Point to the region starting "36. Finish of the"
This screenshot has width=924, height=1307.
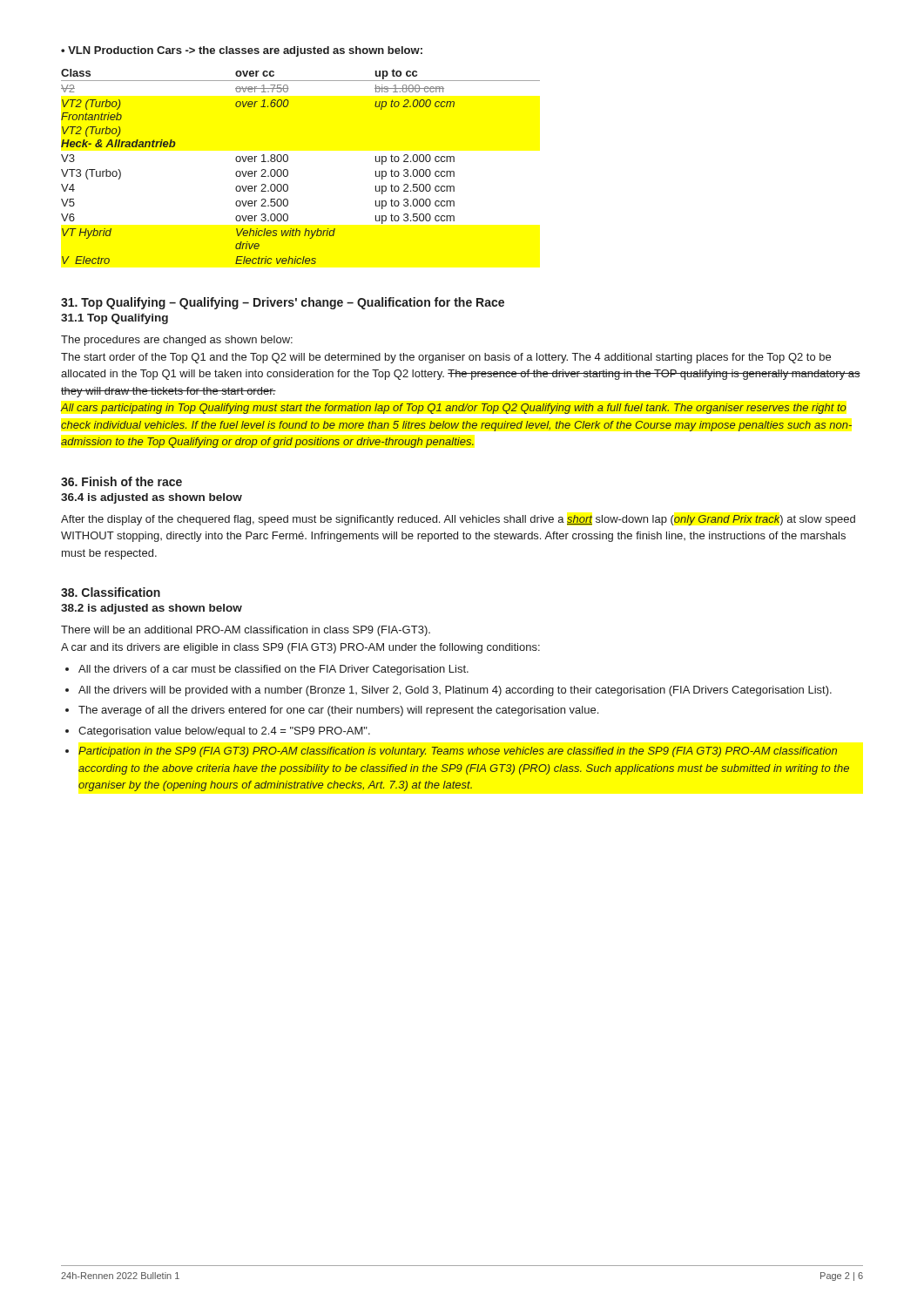pyautogui.click(x=122, y=481)
